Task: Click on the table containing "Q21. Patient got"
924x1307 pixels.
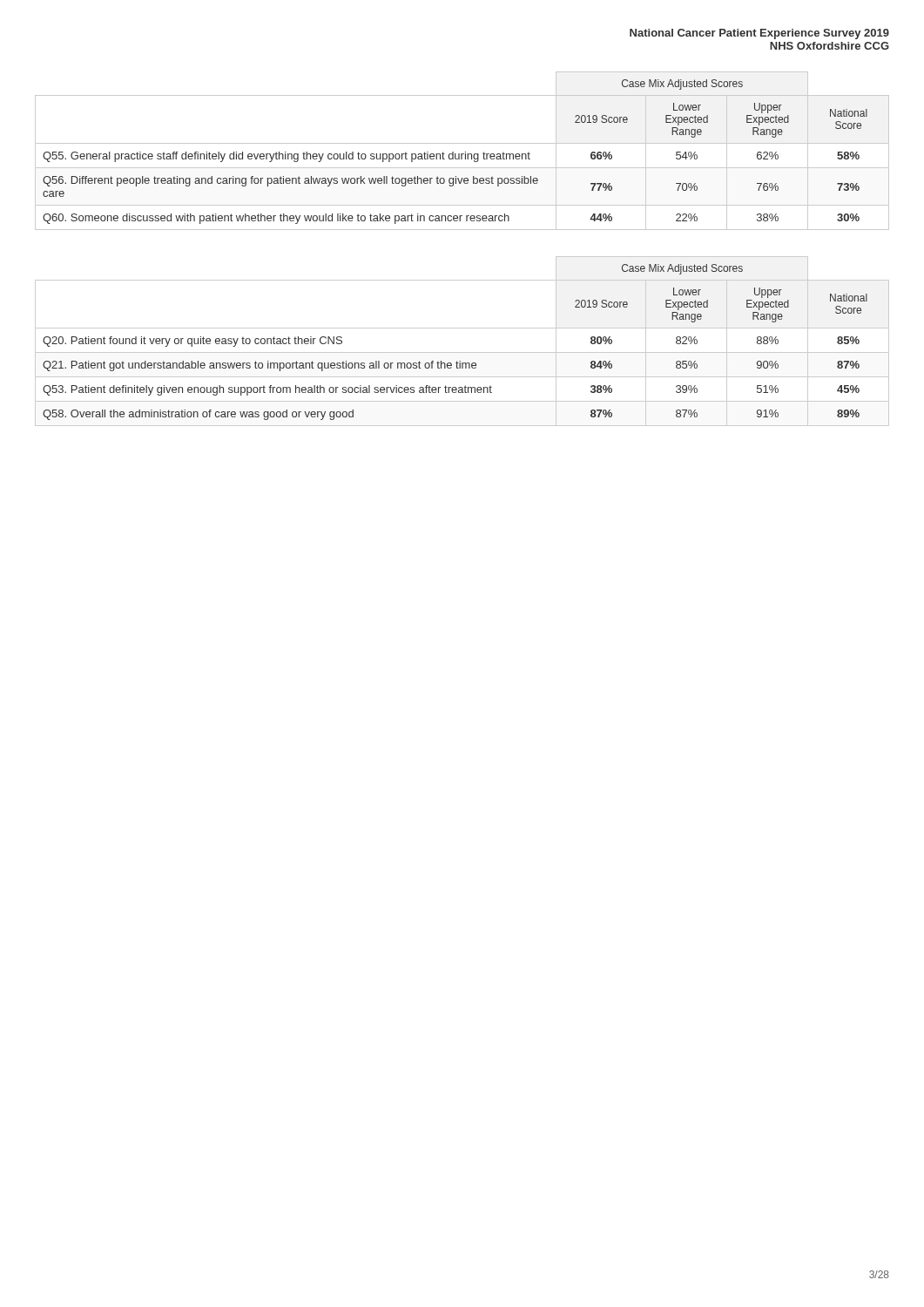Action: pyautogui.click(x=462, y=341)
